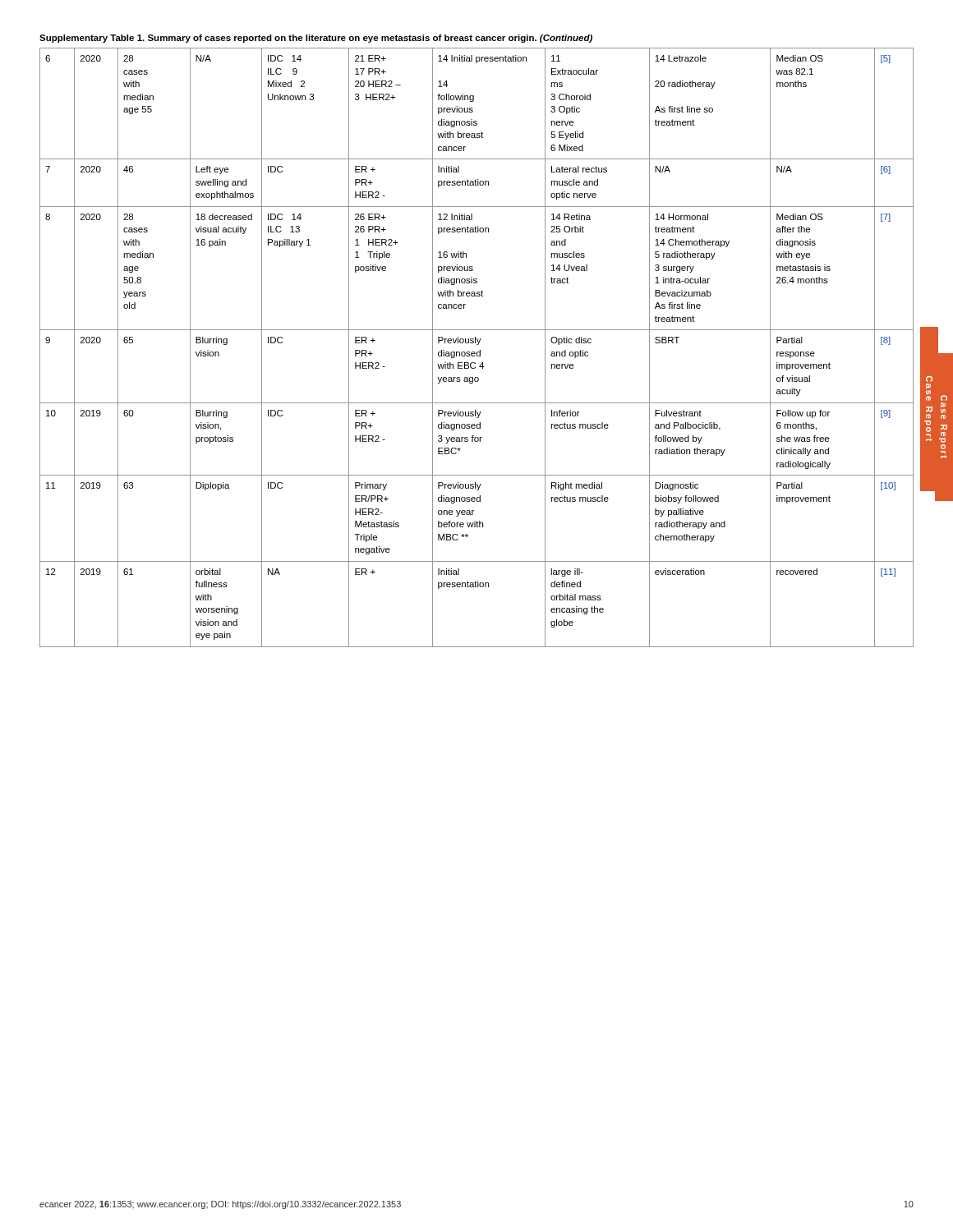Point to the text starting "Supplementary Table 1. Summary of cases reported"
The height and width of the screenshot is (1232, 953).
pyautogui.click(x=316, y=38)
